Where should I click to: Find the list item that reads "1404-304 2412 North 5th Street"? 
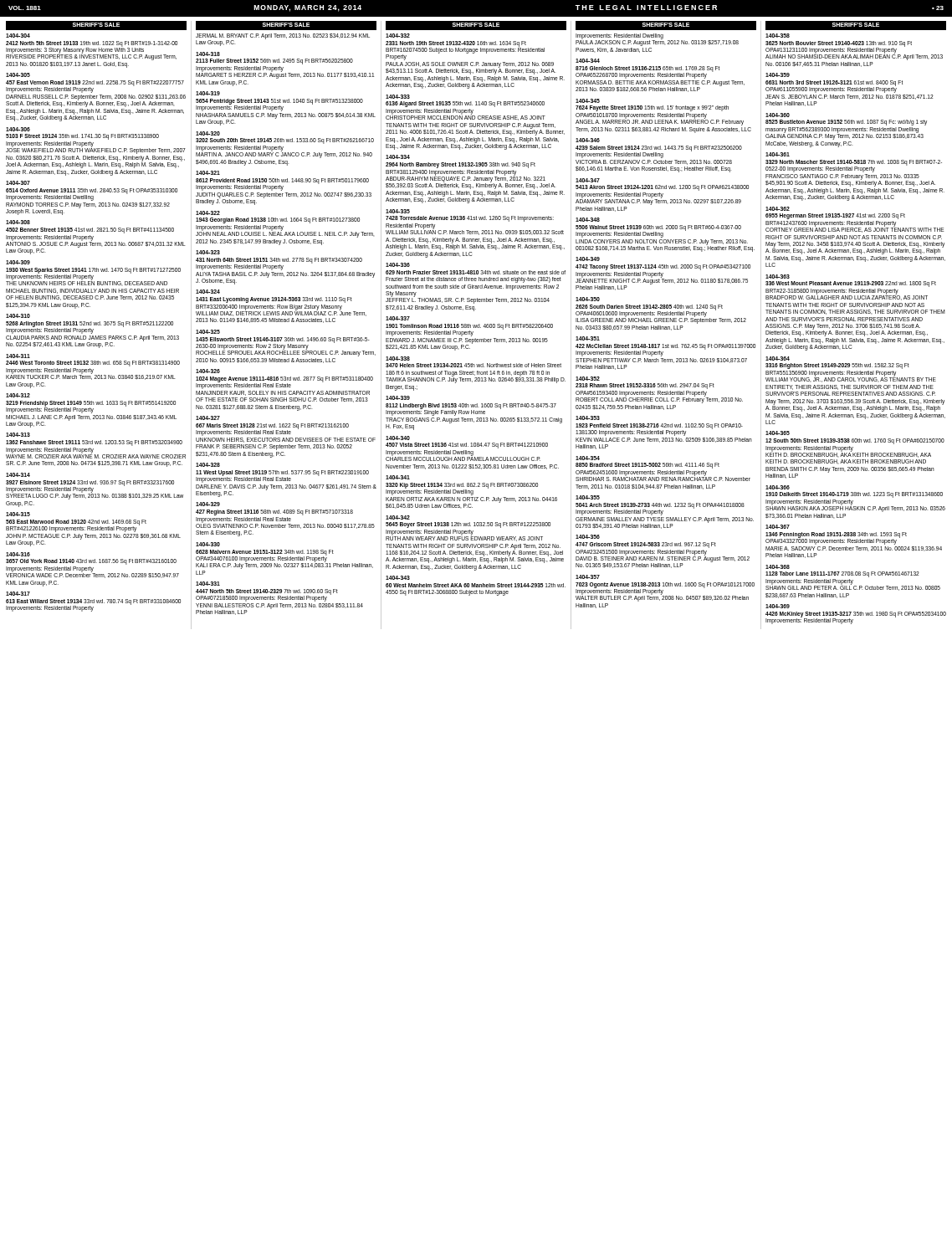(x=96, y=50)
